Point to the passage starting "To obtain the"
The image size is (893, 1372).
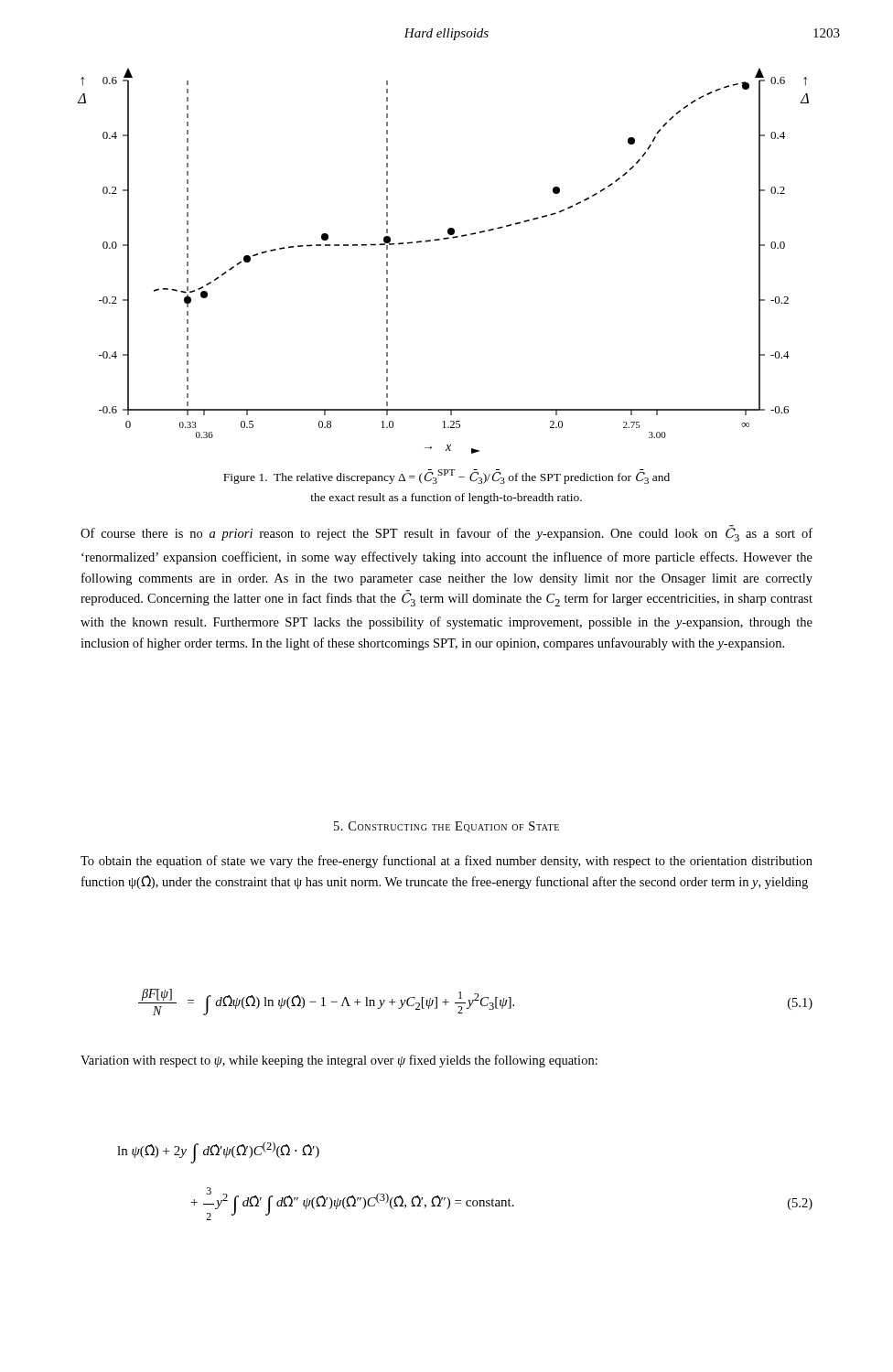pyautogui.click(x=446, y=871)
